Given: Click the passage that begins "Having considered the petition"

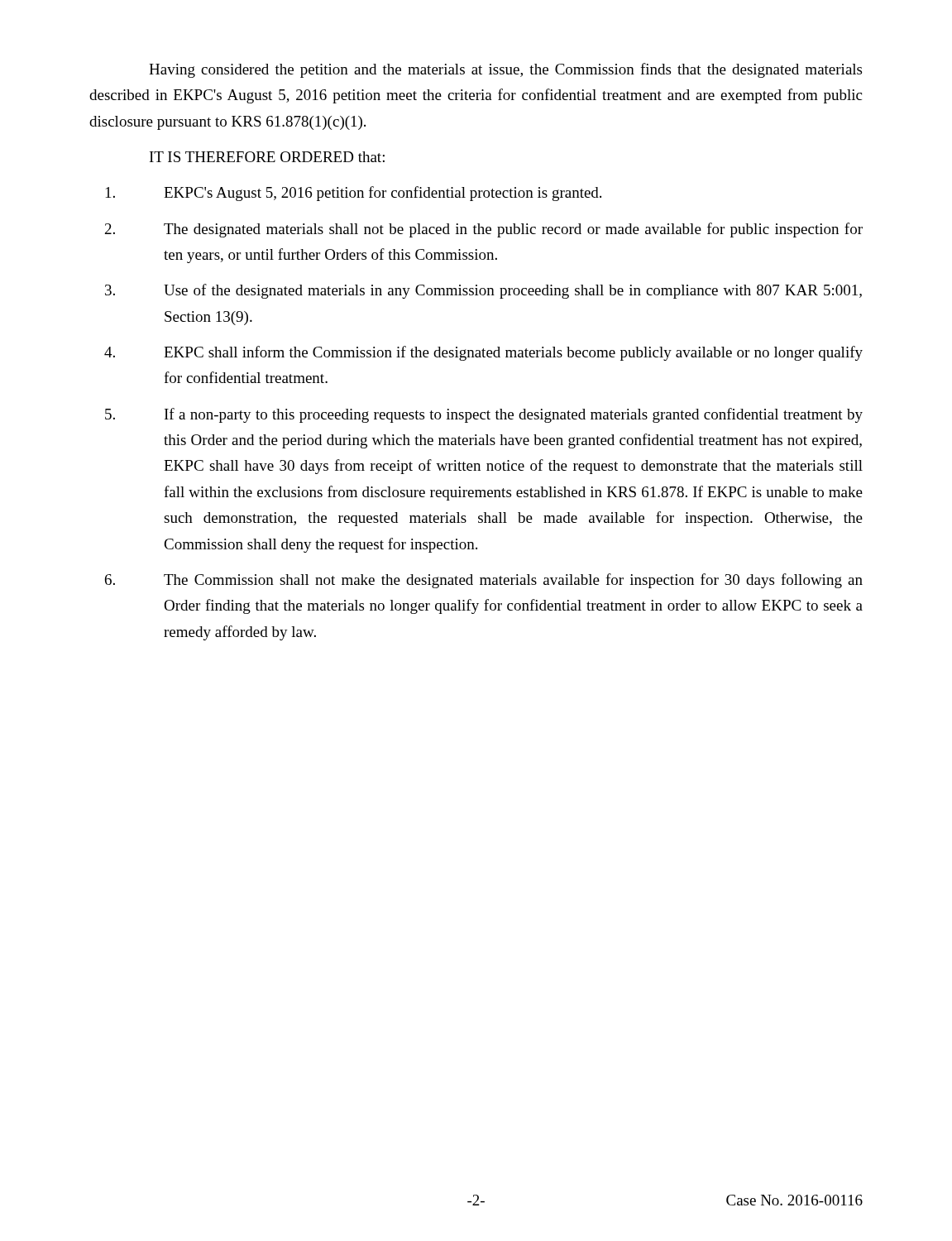Looking at the screenshot, I should point(476,95).
